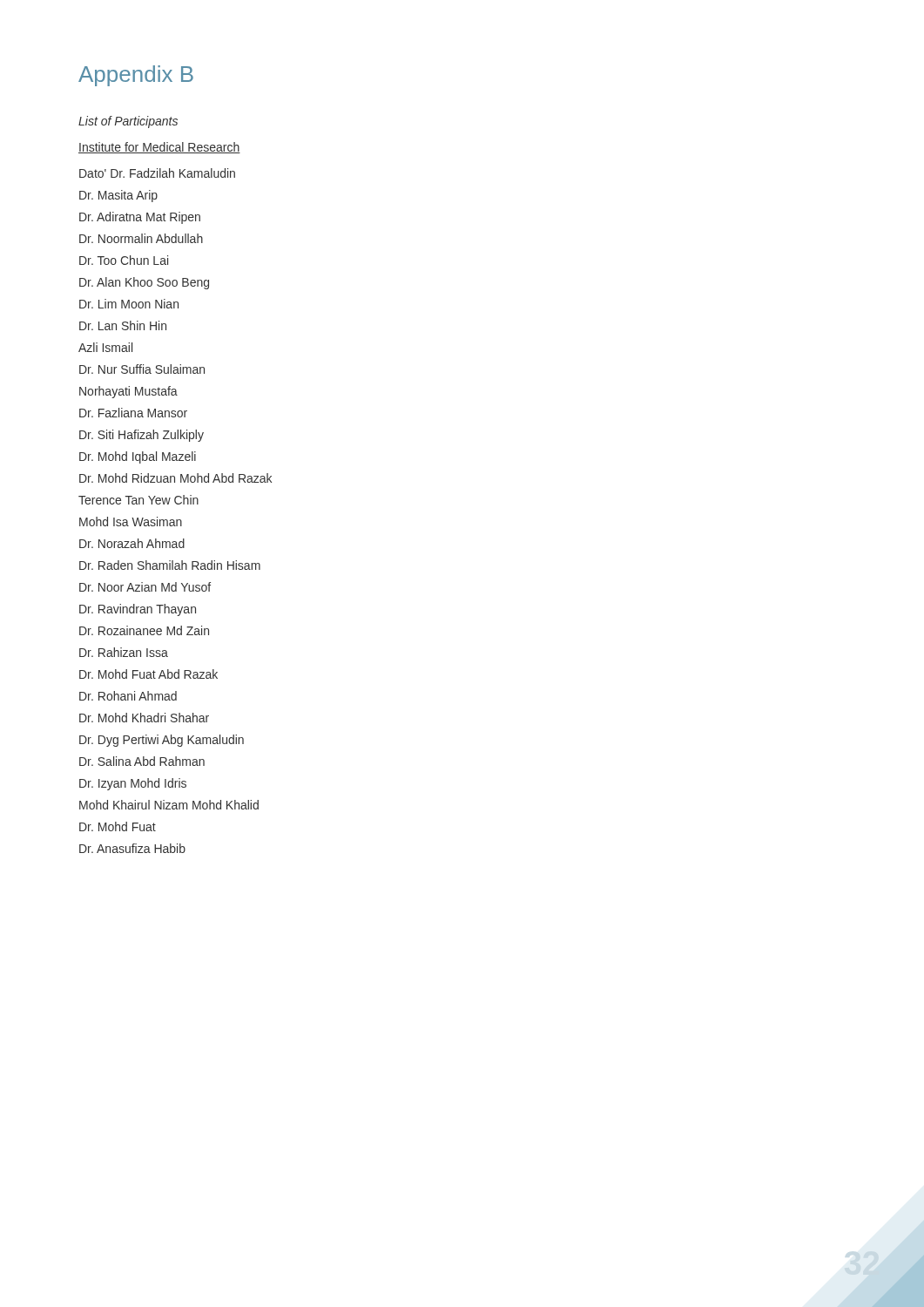Select the text block starting "Dr. Siti Hafizah"
The height and width of the screenshot is (1307, 924).
[x=141, y=435]
